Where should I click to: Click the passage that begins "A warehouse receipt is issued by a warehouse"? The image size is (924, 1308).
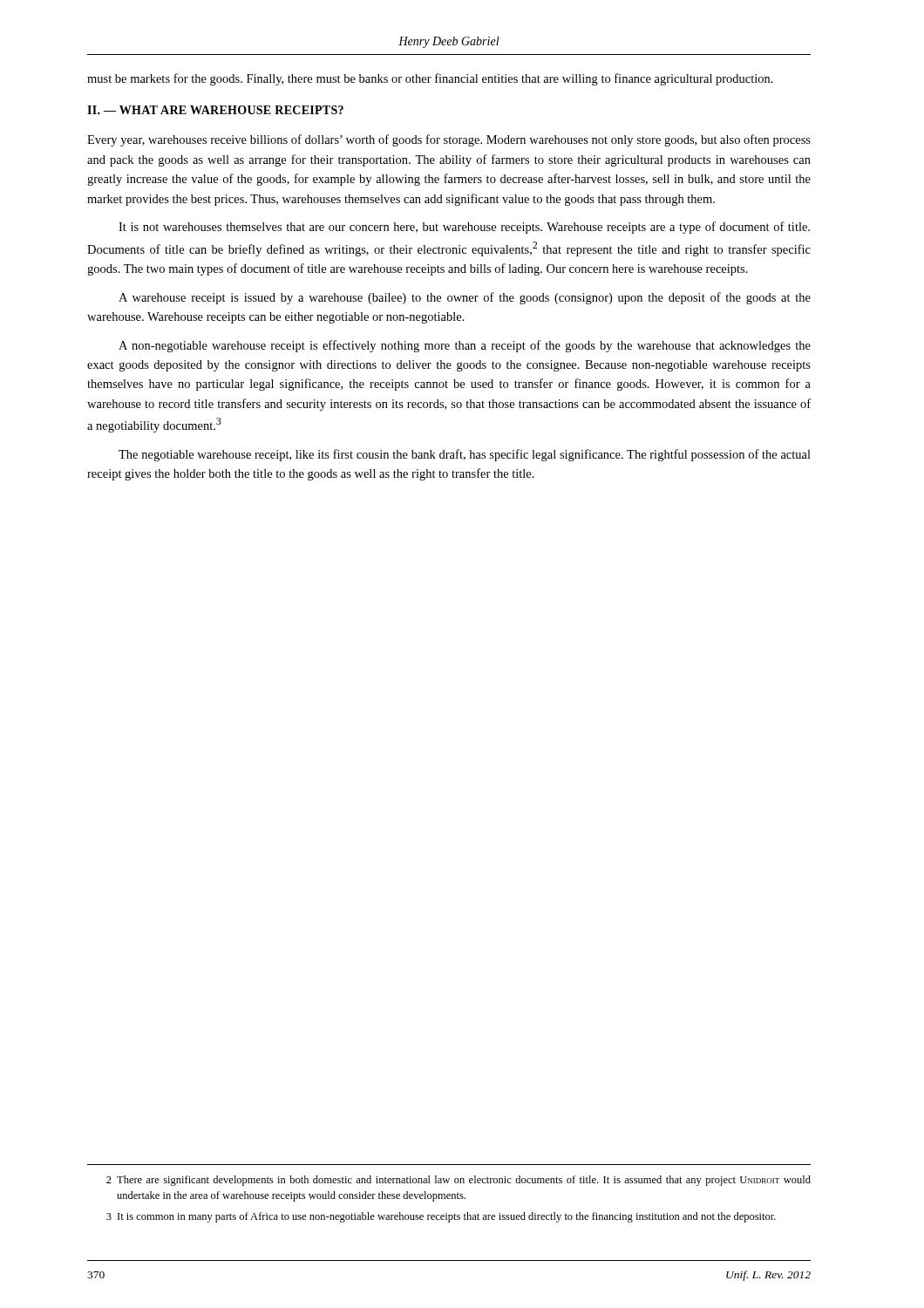449,307
